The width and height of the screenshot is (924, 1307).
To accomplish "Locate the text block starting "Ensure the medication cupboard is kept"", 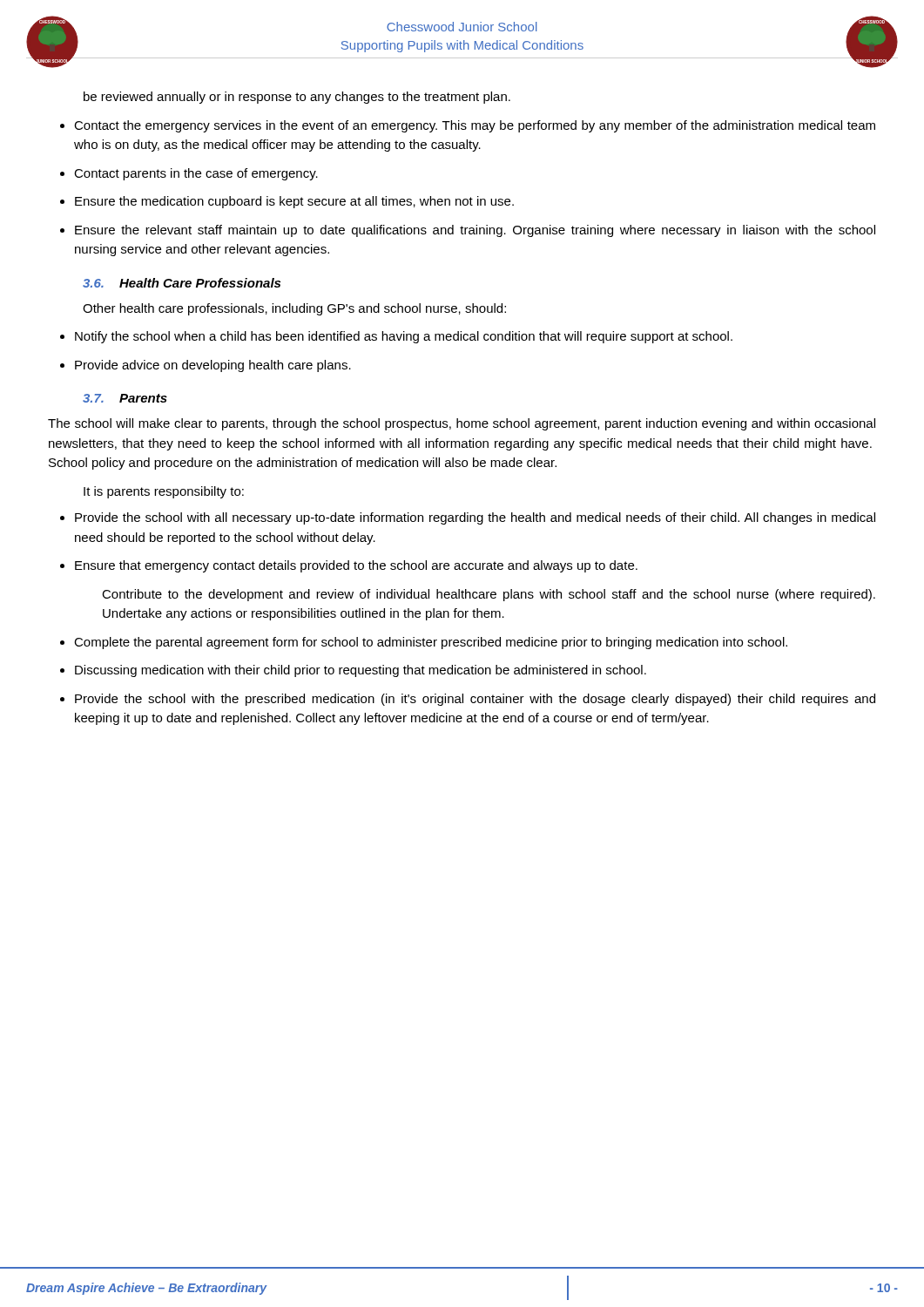I will pos(294,201).
